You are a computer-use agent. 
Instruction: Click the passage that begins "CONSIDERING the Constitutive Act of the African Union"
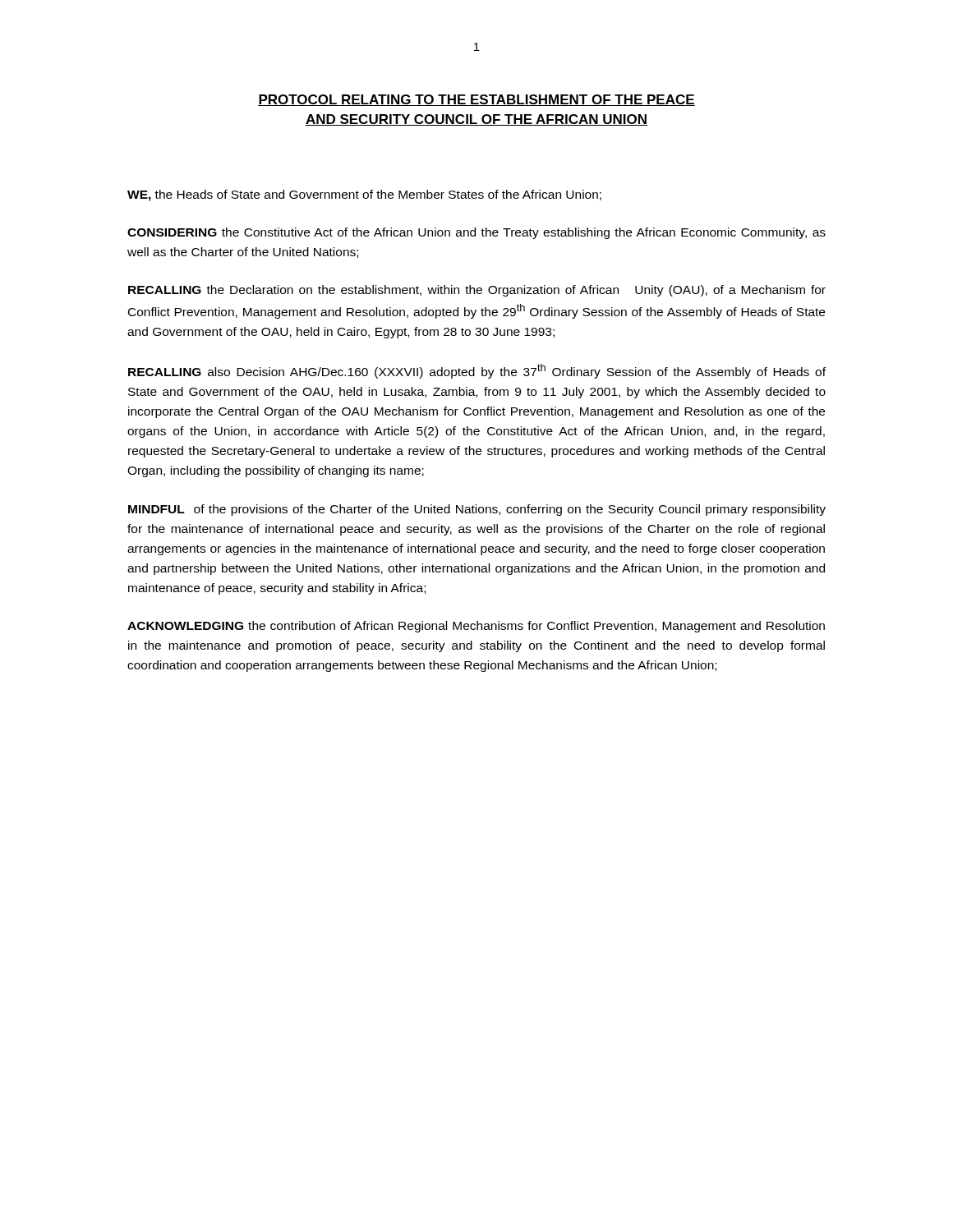[476, 242]
